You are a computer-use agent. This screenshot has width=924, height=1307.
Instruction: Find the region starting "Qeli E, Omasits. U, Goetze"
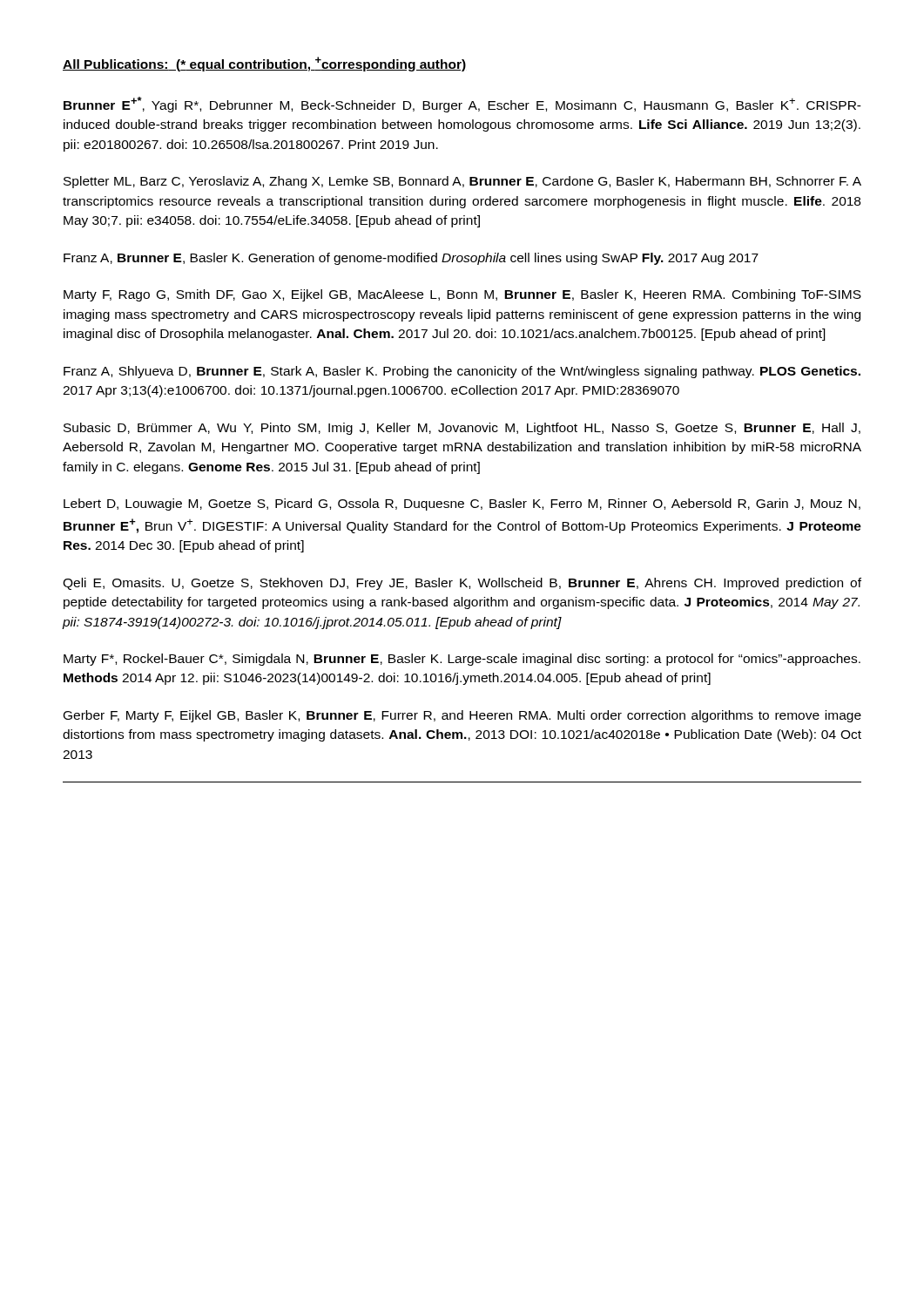(x=462, y=602)
